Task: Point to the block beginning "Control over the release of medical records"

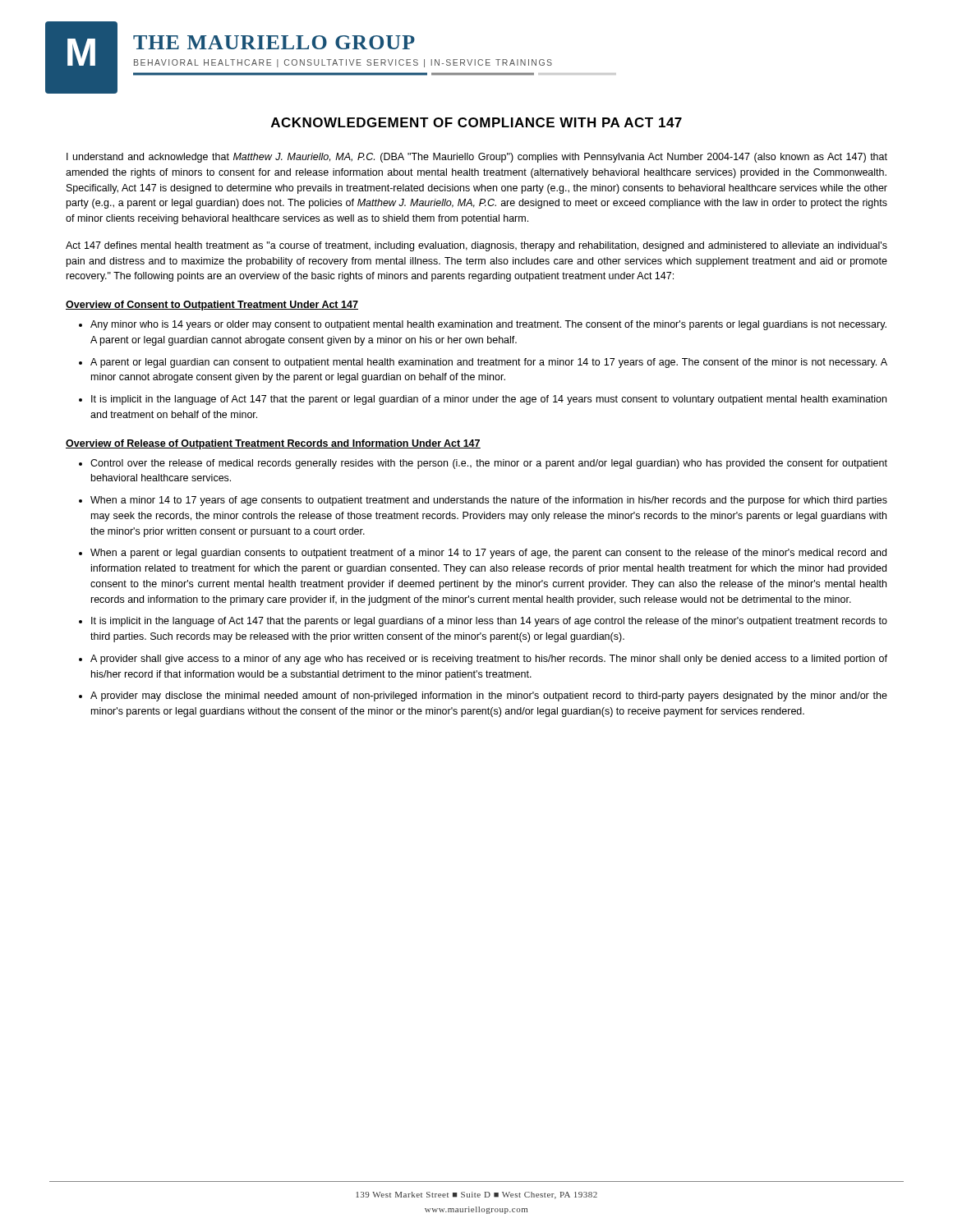Action: [489, 471]
